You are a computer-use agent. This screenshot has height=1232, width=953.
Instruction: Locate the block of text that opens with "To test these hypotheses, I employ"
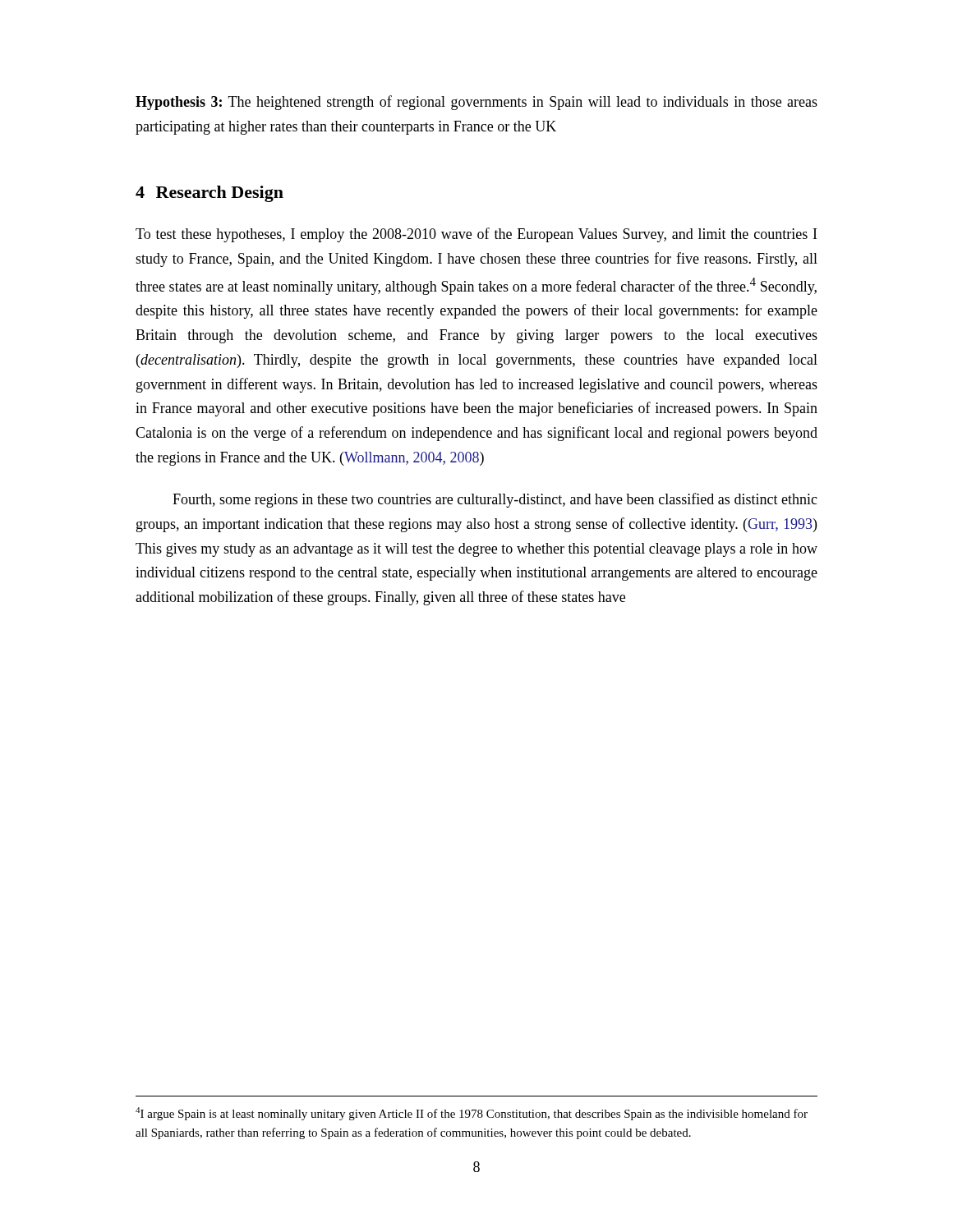[x=476, y=346]
